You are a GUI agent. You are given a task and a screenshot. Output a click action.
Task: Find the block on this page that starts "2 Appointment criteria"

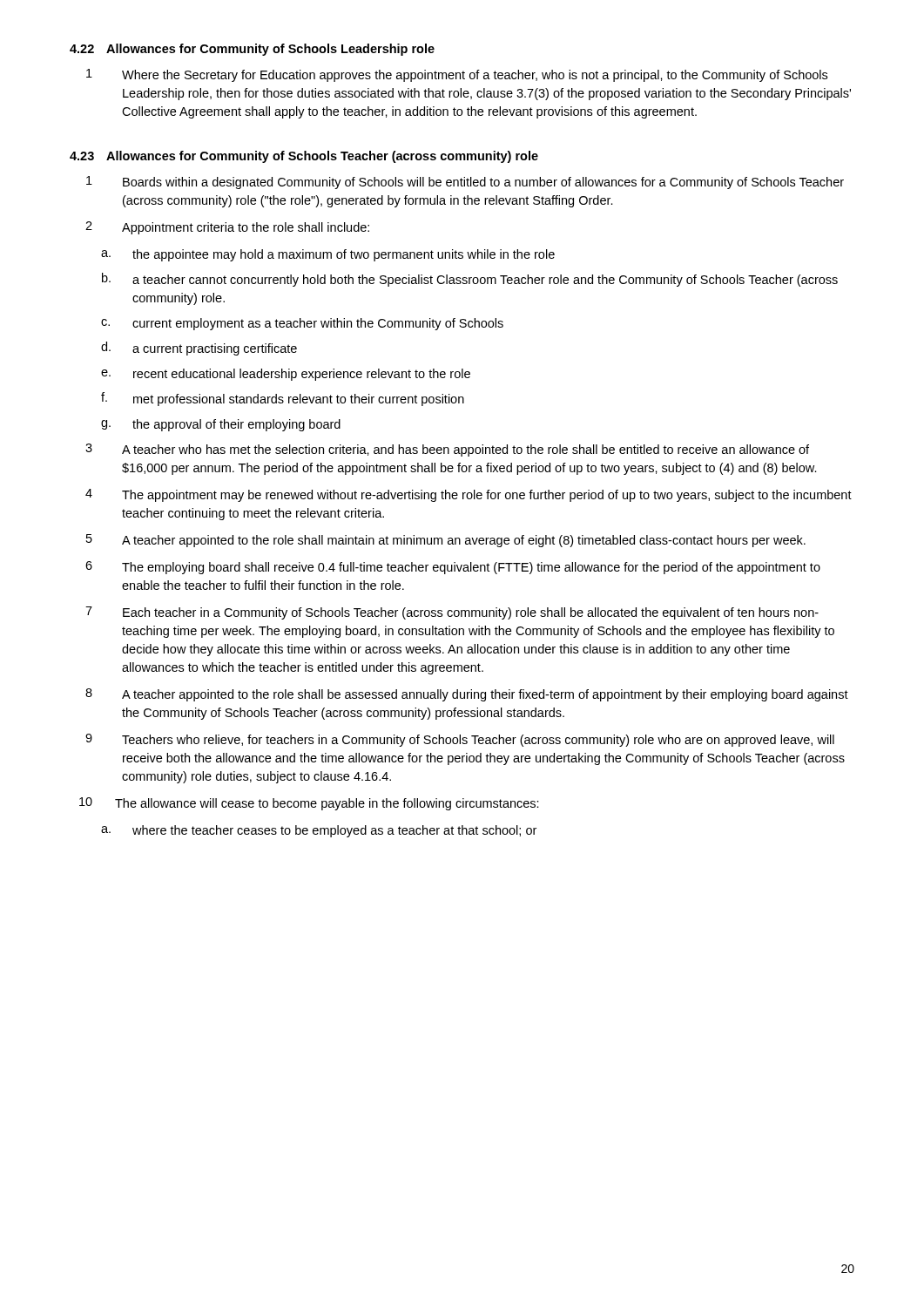click(x=227, y=228)
